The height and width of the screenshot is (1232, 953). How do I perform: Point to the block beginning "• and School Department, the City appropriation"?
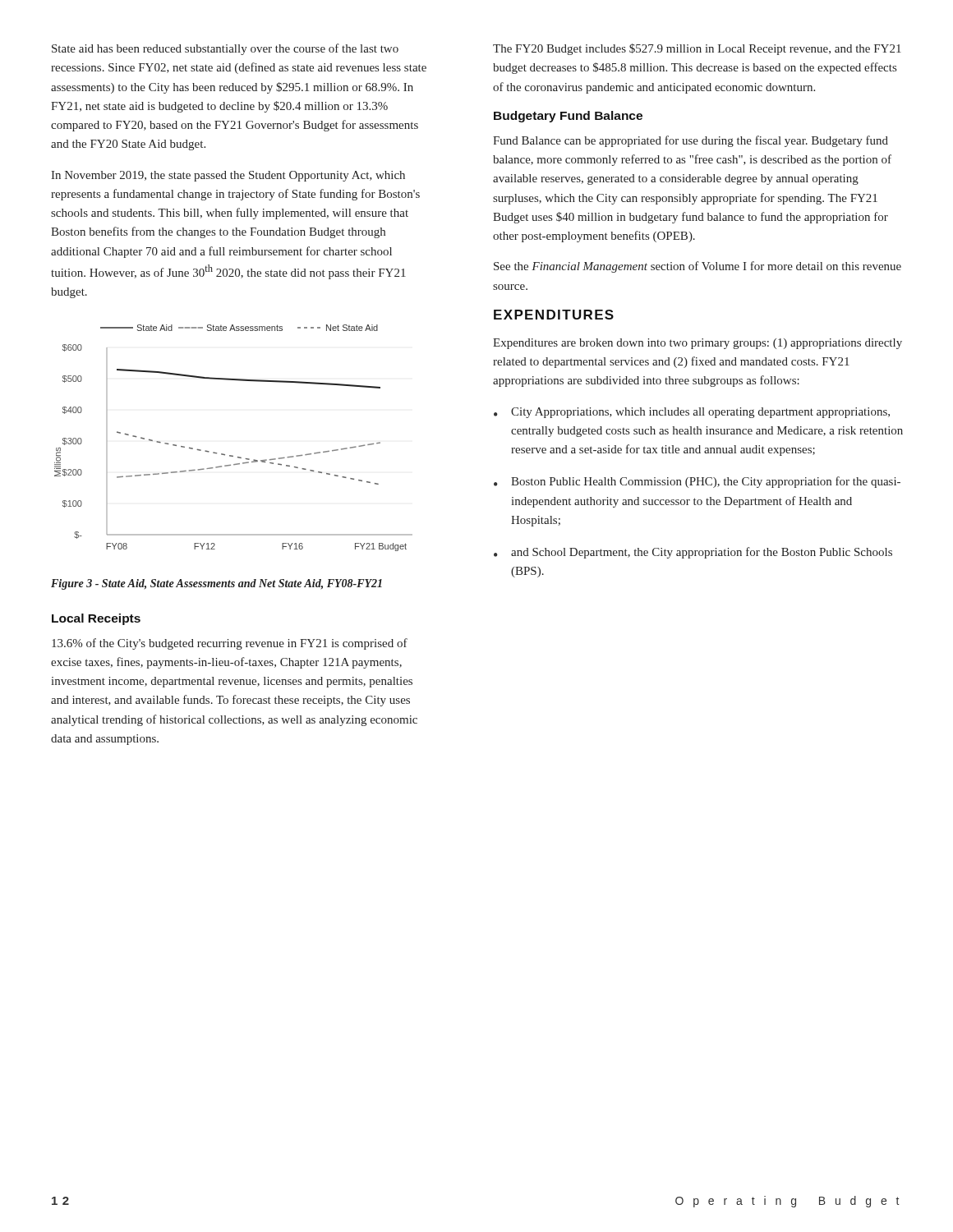(698, 562)
